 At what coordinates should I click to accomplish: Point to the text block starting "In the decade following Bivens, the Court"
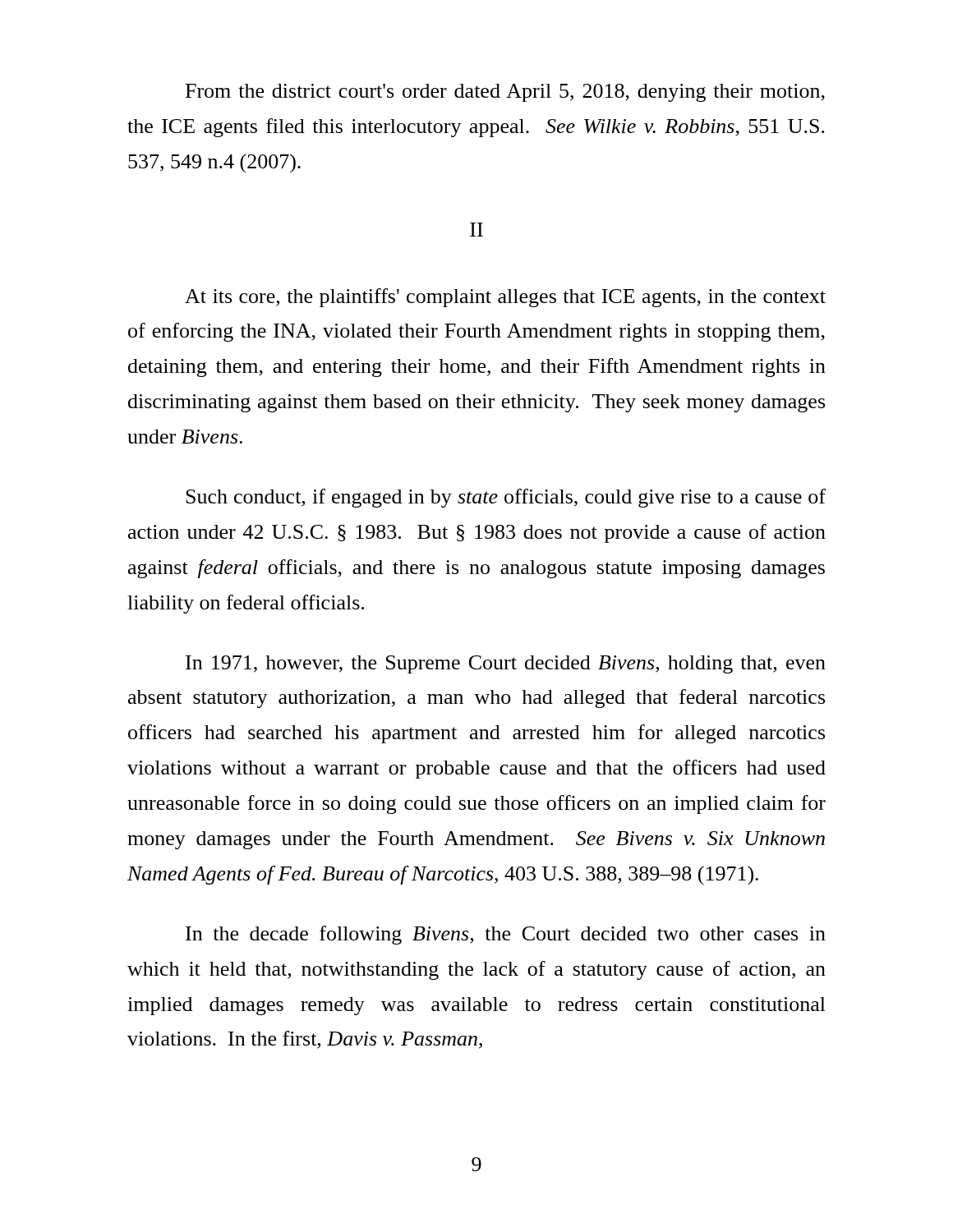[x=476, y=986]
